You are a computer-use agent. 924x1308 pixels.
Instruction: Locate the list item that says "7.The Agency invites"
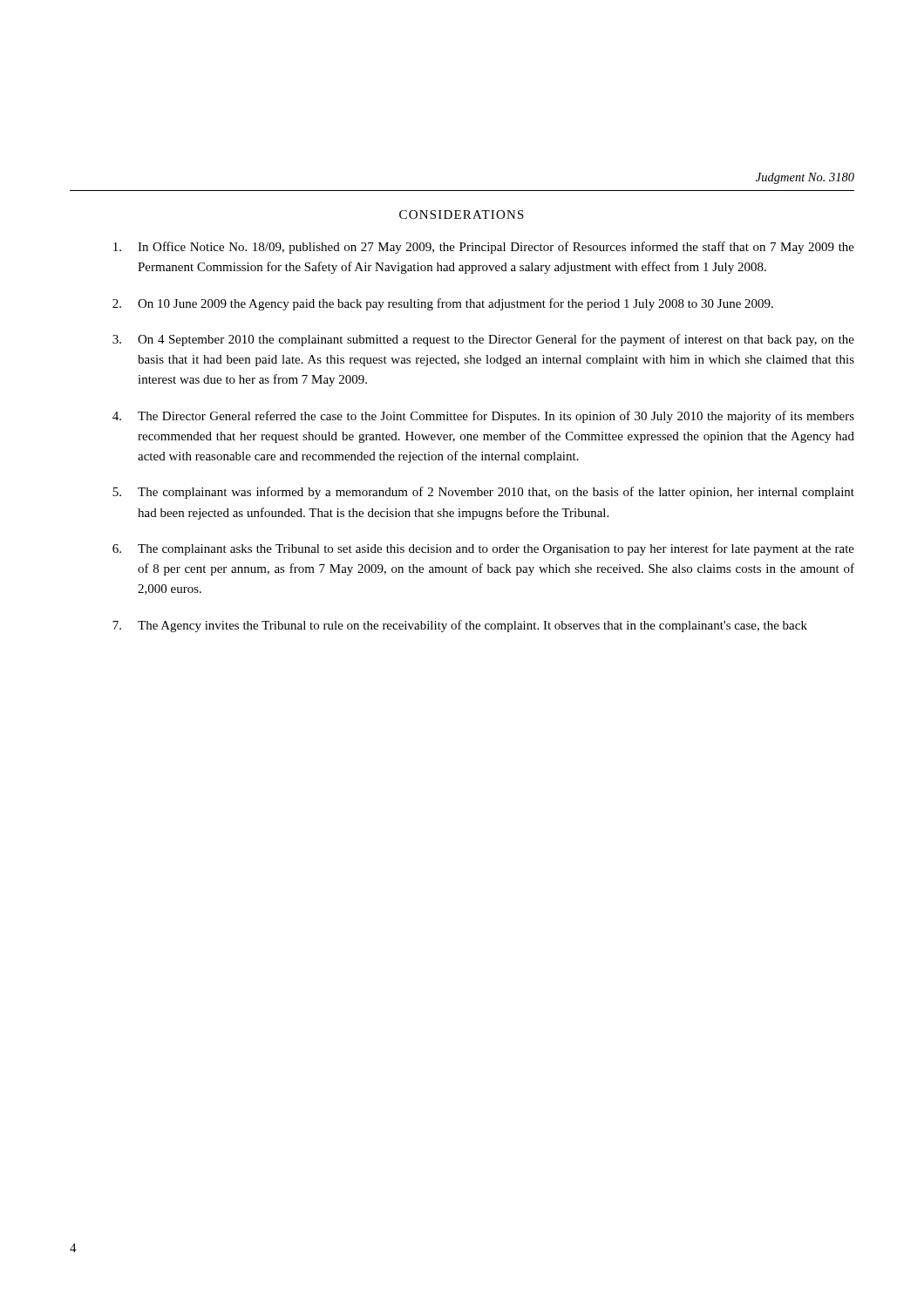tap(462, 625)
